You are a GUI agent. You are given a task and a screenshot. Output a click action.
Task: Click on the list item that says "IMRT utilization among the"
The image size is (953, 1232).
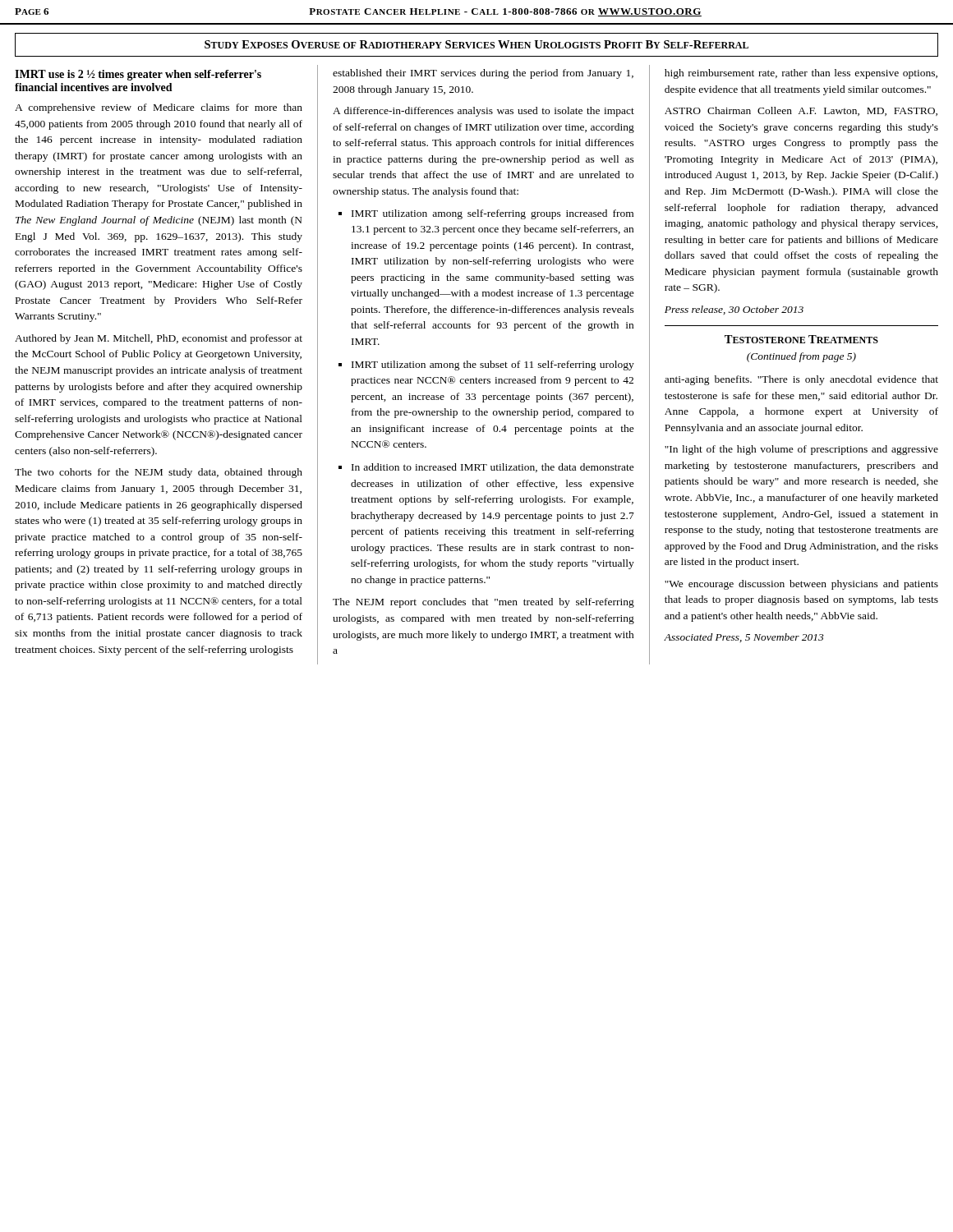click(x=483, y=404)
